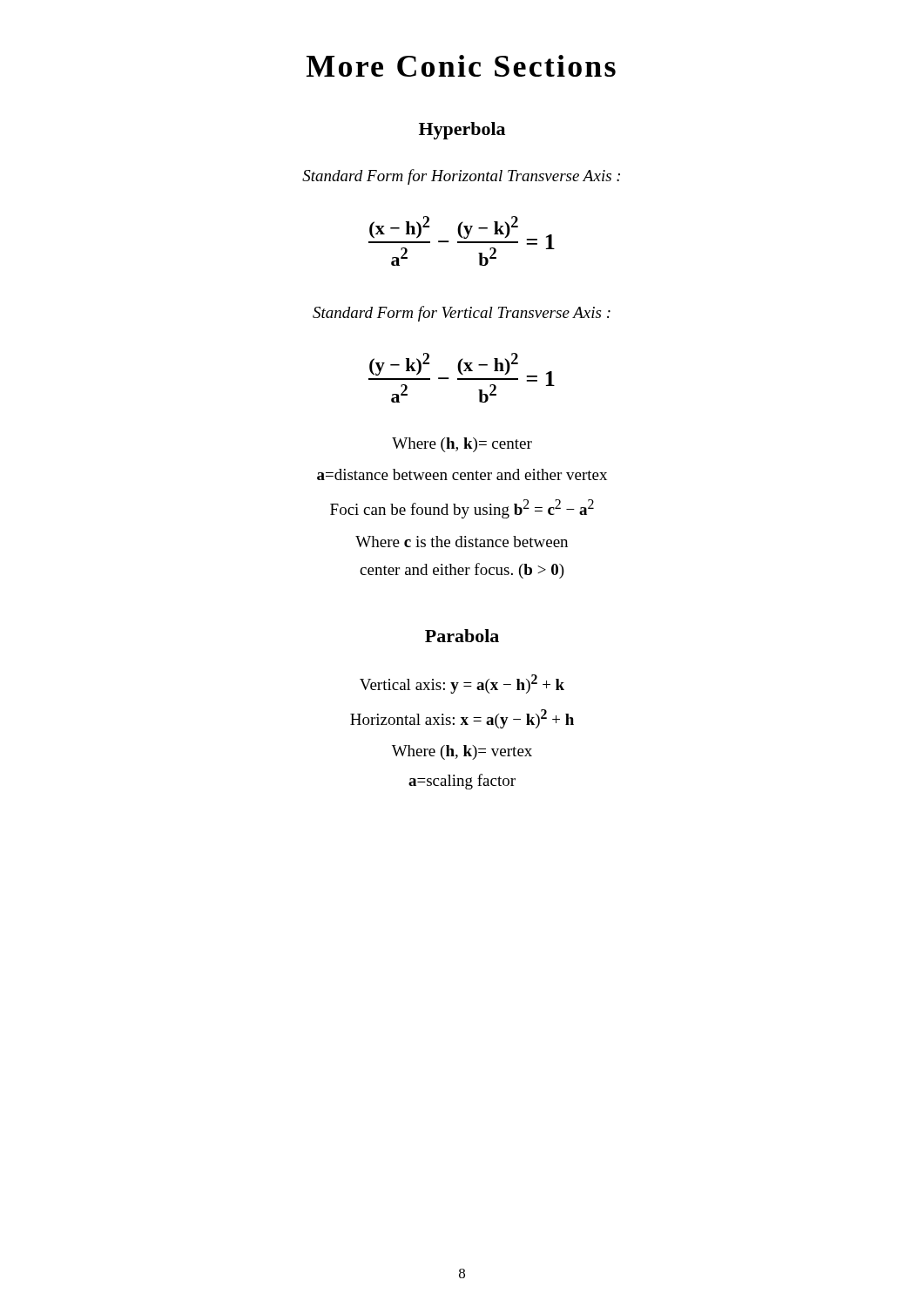Click on the element starting "Where (h, k)= center"

tap(462, 443)
